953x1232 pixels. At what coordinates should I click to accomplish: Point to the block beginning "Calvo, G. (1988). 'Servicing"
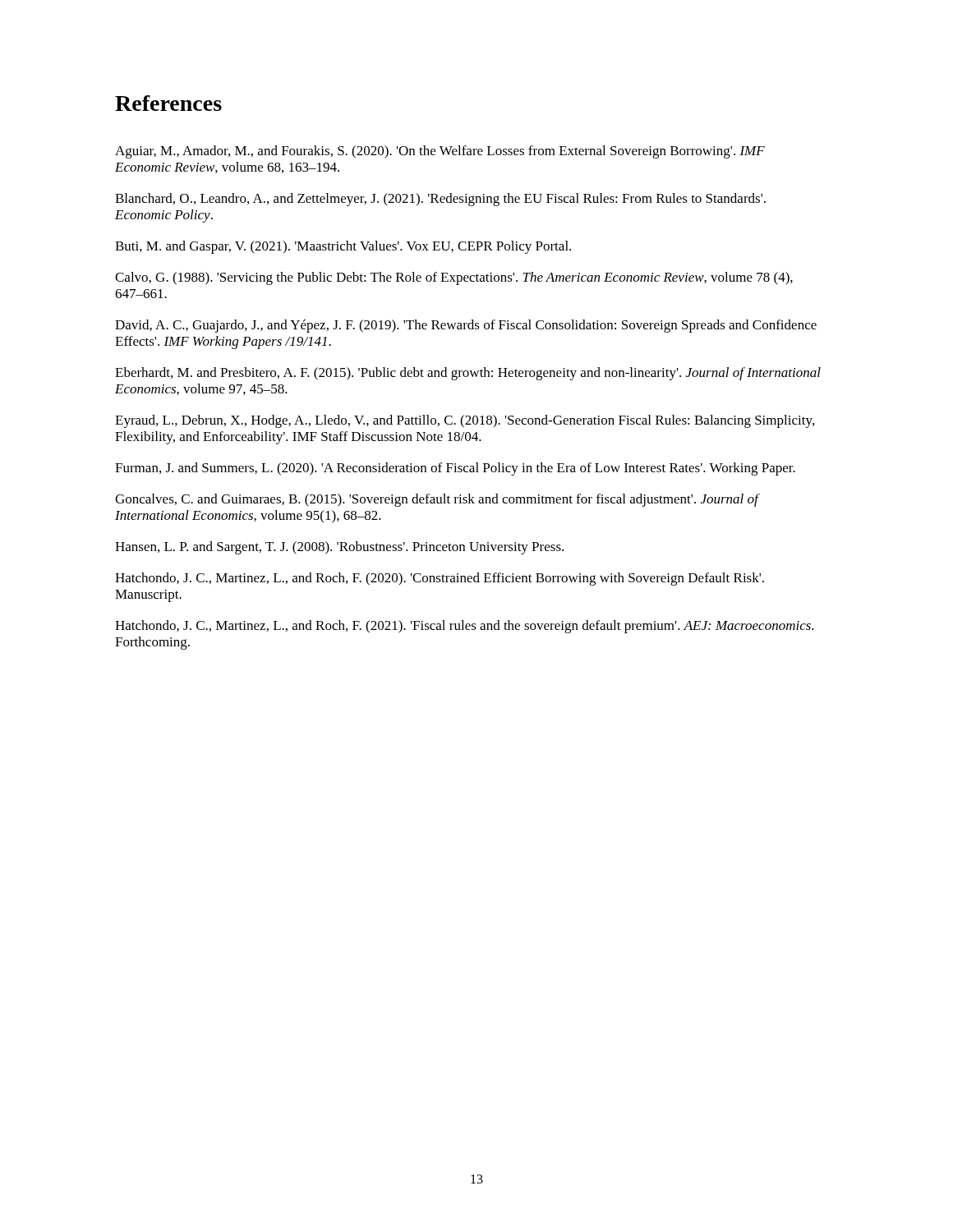coord(468,286)
